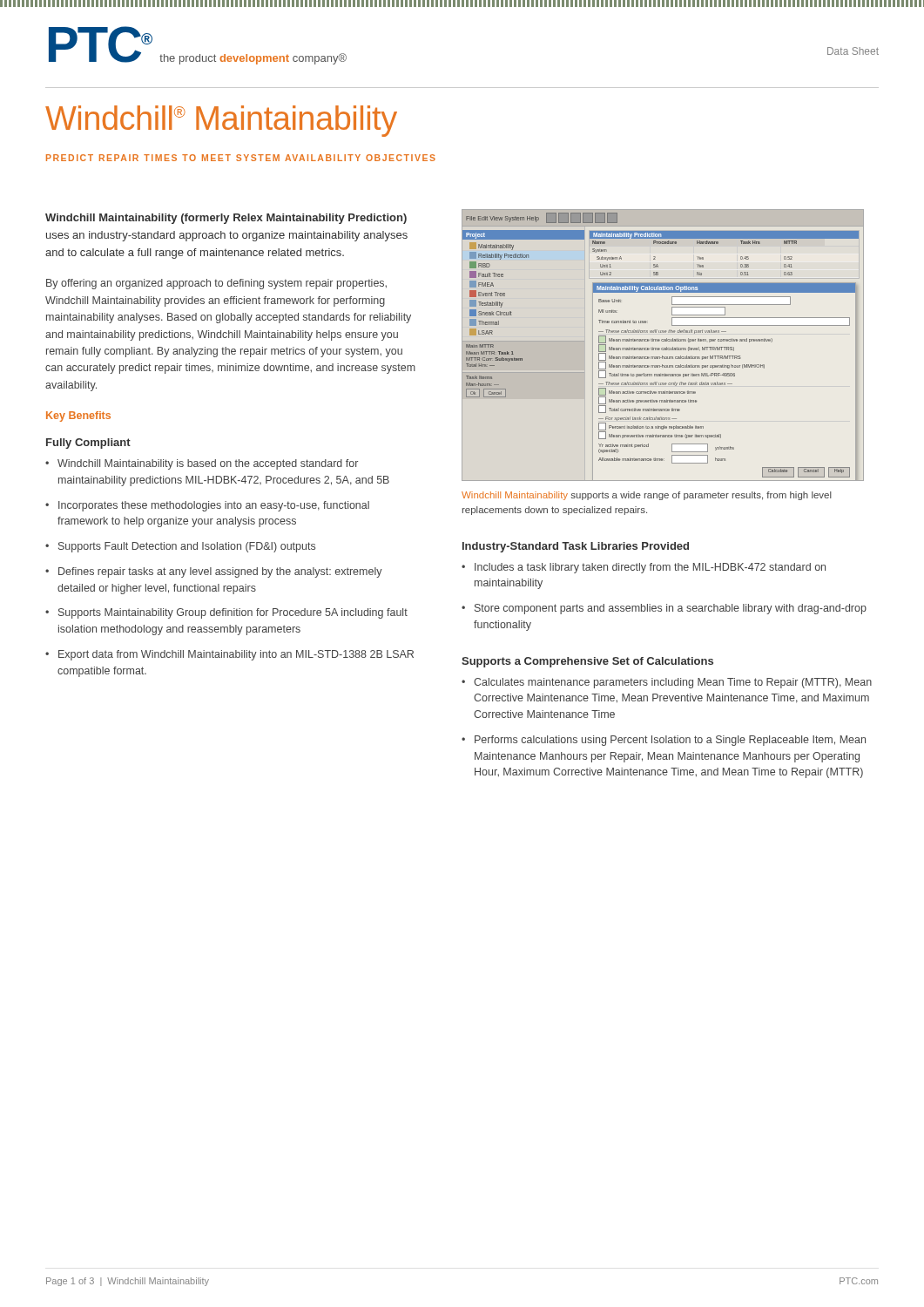Viewport: 924px width, 1307px height.
Task: Find a screenshot
Action: tap(671, 345)
